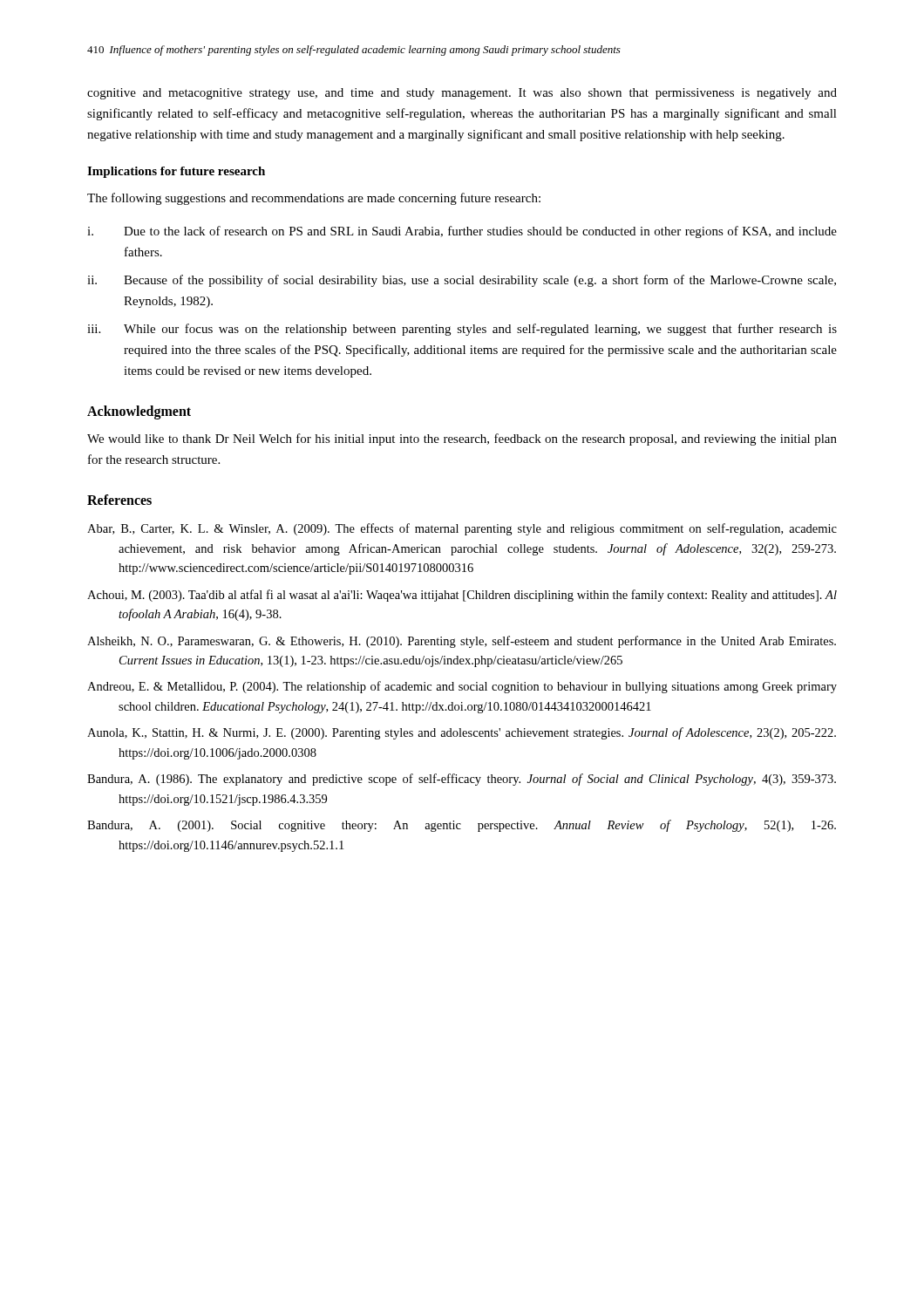Find the block on this page that starts "Achoui, M. (2003). Taa'dib al atfal"
The width and height of the screenshot is (924, 1308).
pyautogui.click(x=462, y=604)
